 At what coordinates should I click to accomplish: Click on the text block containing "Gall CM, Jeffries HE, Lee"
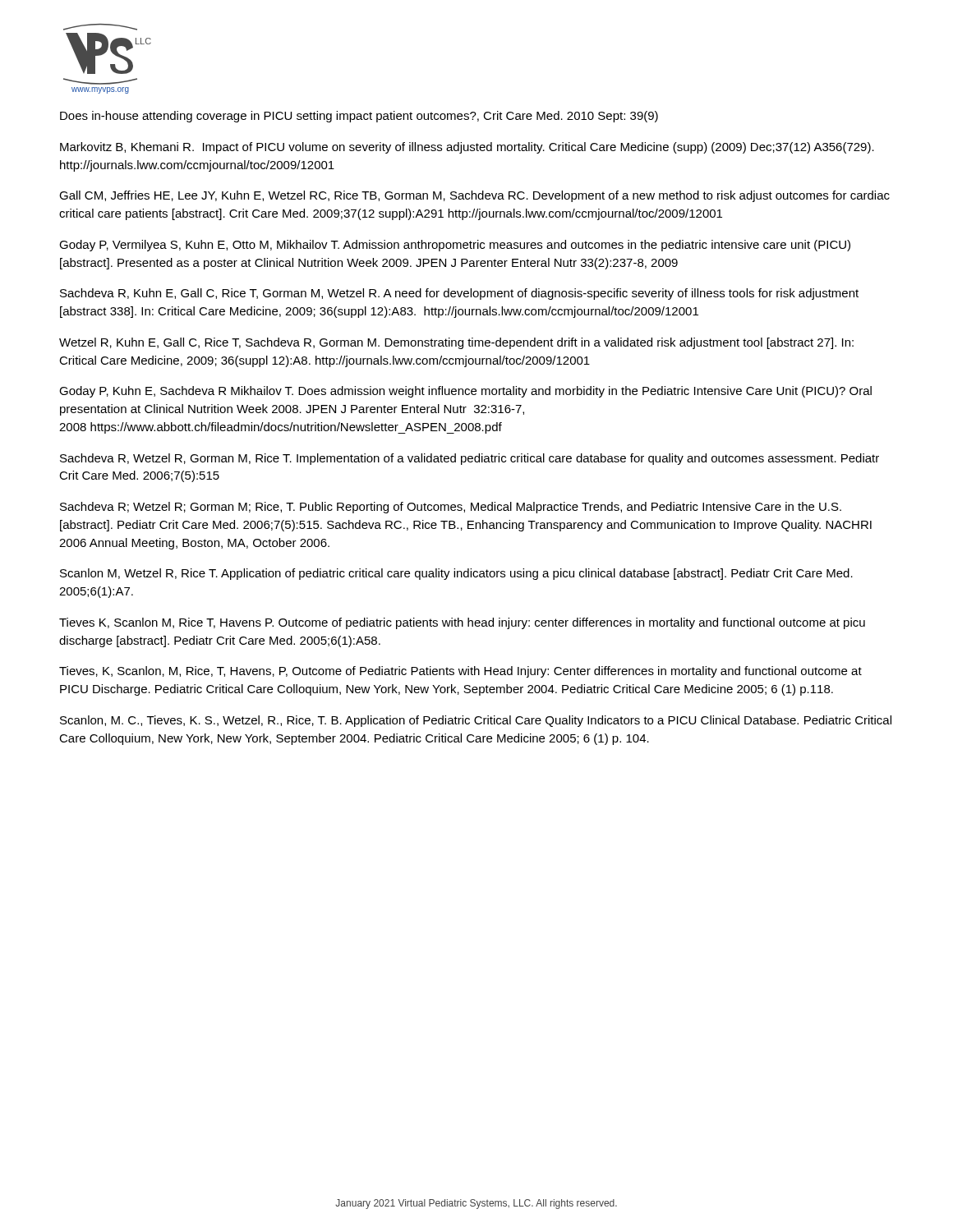tap(474, 204)
